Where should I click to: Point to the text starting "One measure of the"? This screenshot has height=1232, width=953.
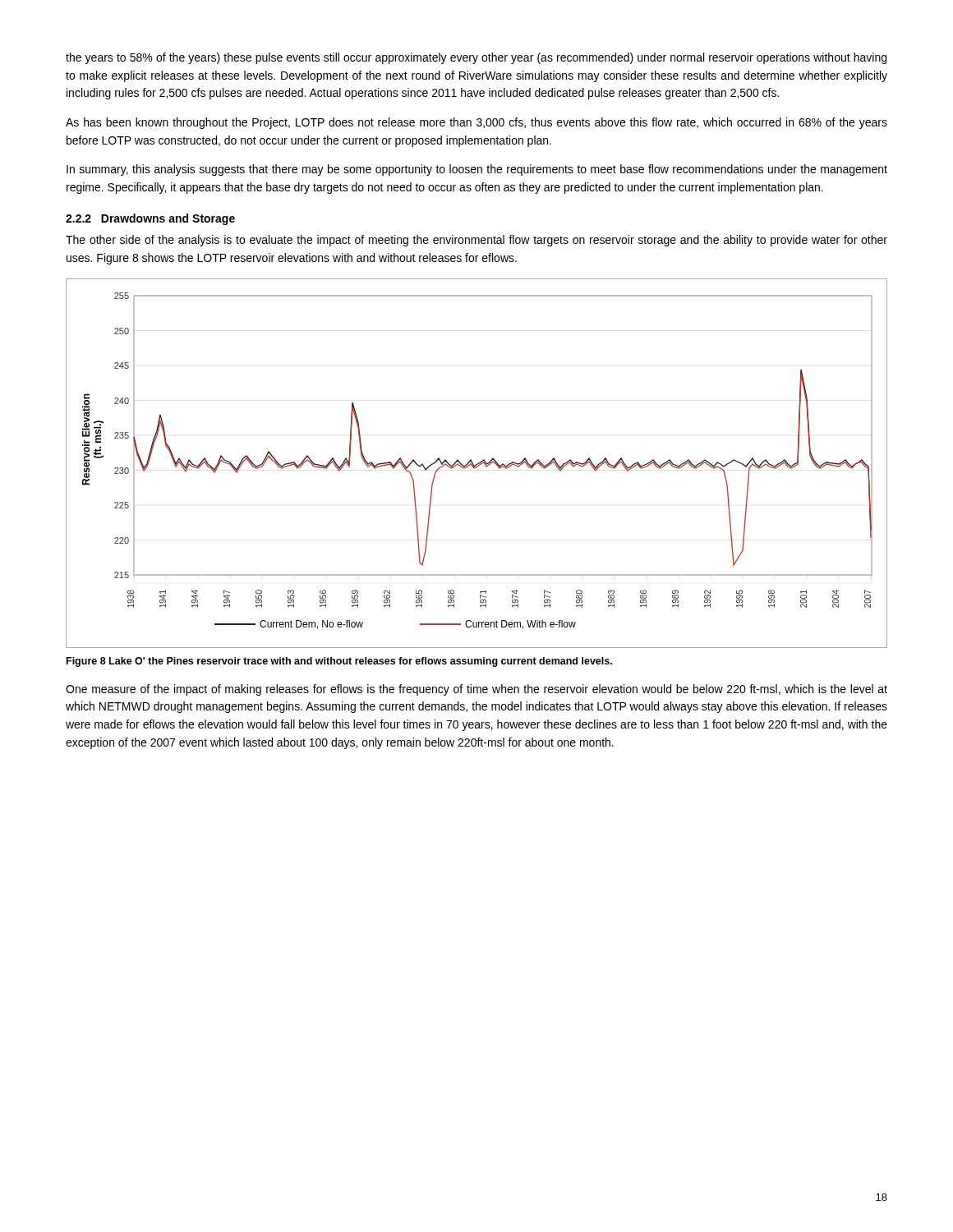tap(476, 716)
